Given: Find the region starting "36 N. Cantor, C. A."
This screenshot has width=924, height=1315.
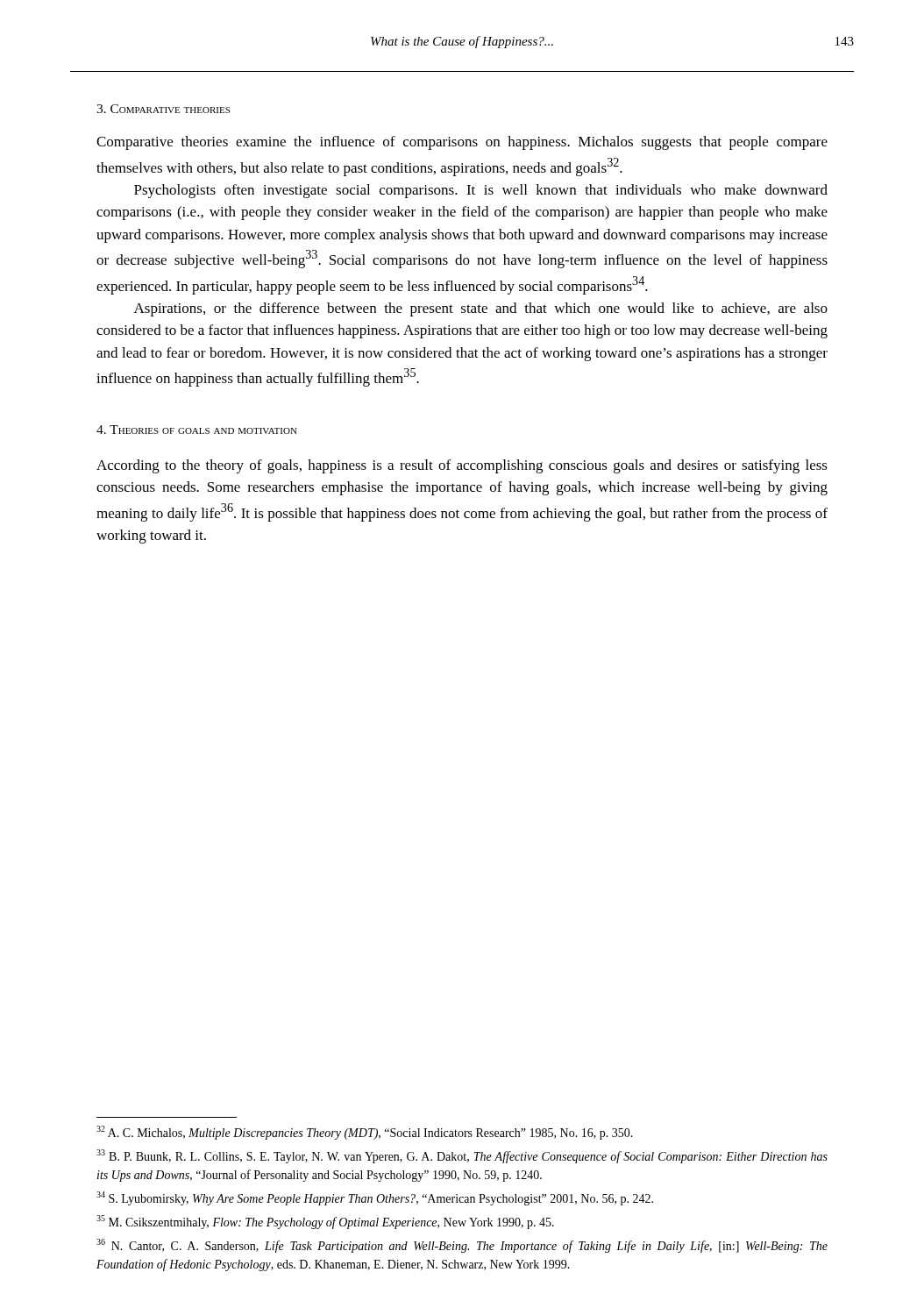Looking at the screenshot, I should (x=462, y=1255).
